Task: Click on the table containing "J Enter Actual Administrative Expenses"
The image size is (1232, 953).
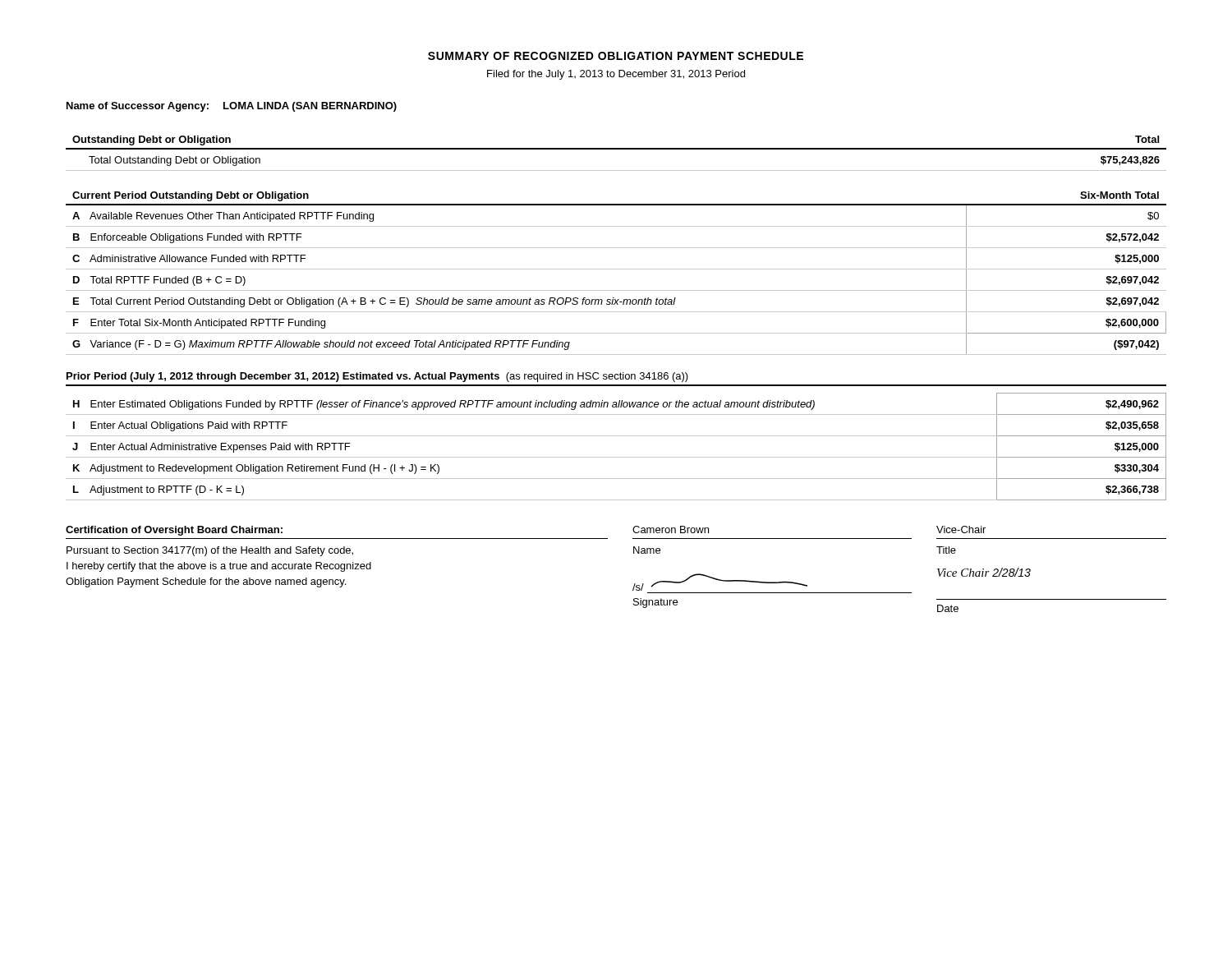Action: point(616,447)
